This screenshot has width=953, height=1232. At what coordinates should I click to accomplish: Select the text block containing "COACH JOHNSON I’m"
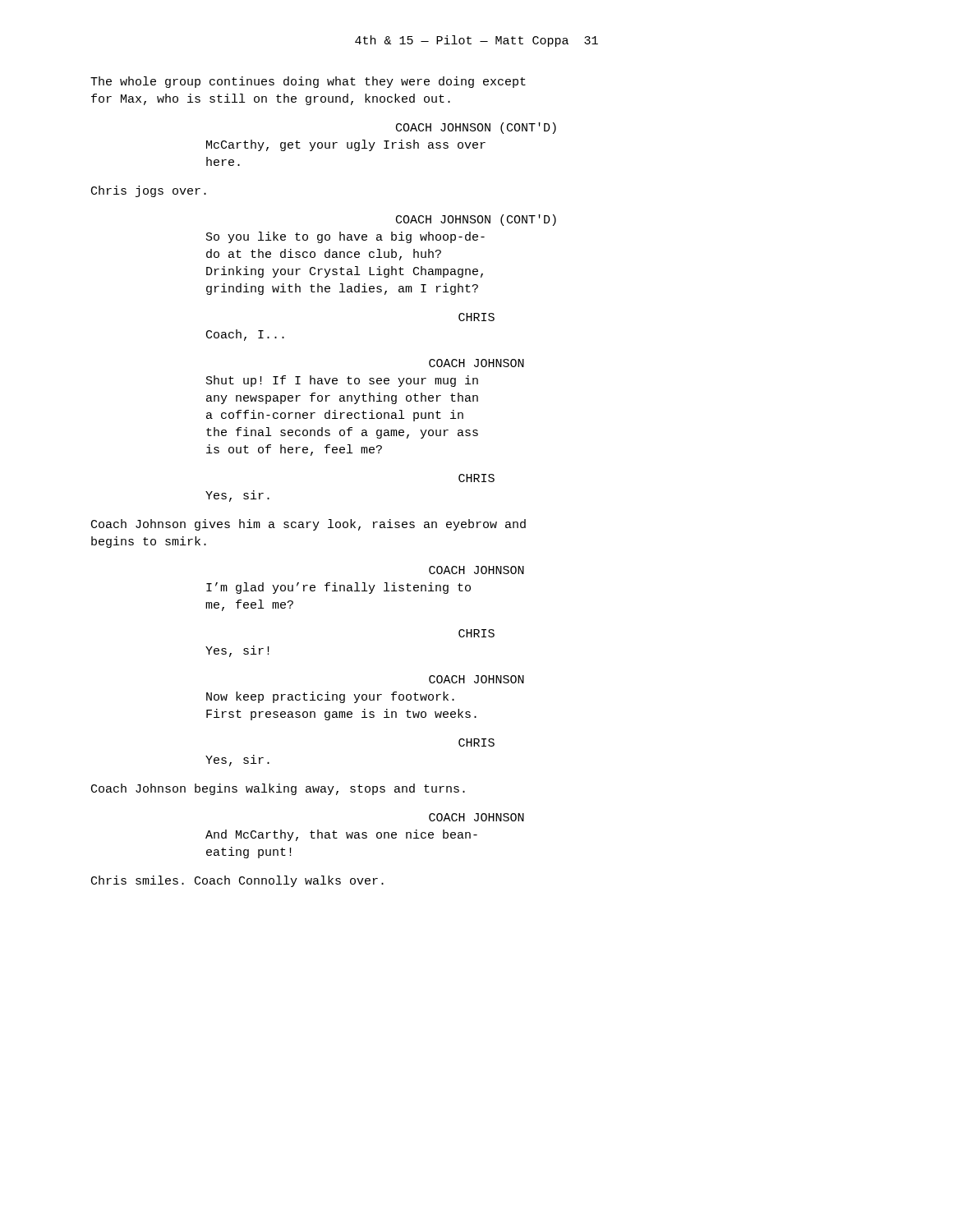(476, 589)
